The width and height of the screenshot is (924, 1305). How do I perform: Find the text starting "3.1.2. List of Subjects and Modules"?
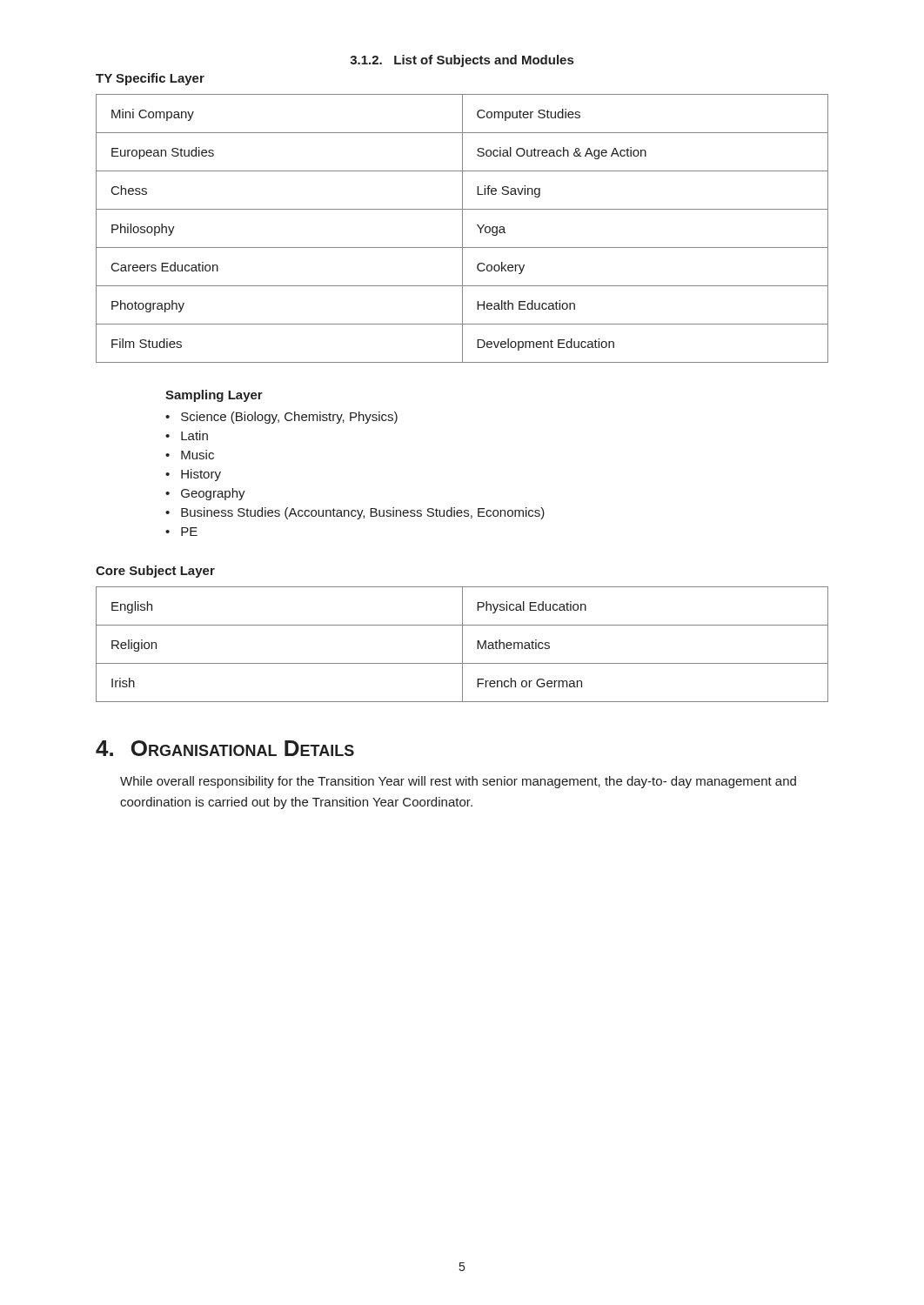click(462, 60)
